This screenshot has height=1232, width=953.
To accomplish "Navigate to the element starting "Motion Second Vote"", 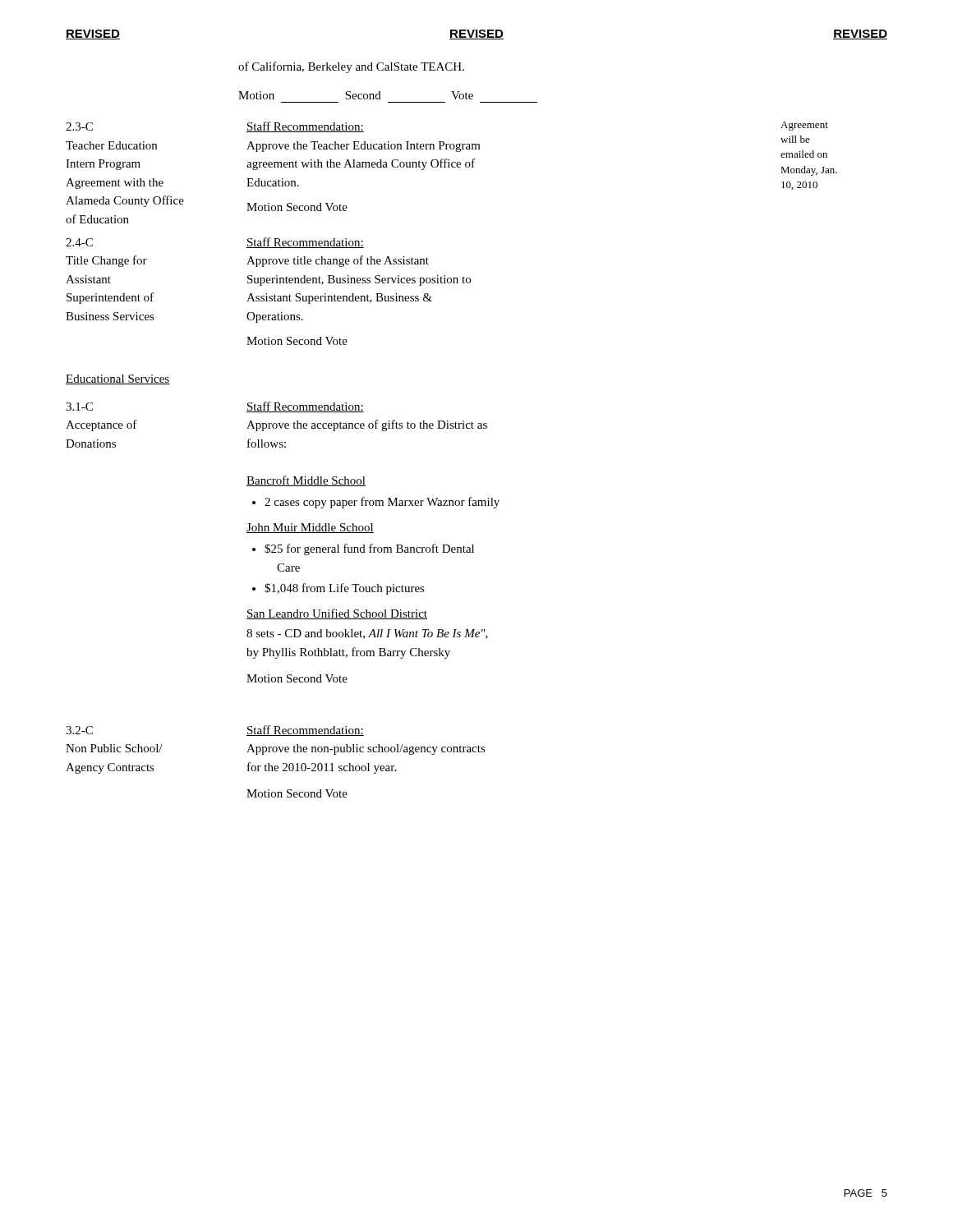I will (388, 96).
